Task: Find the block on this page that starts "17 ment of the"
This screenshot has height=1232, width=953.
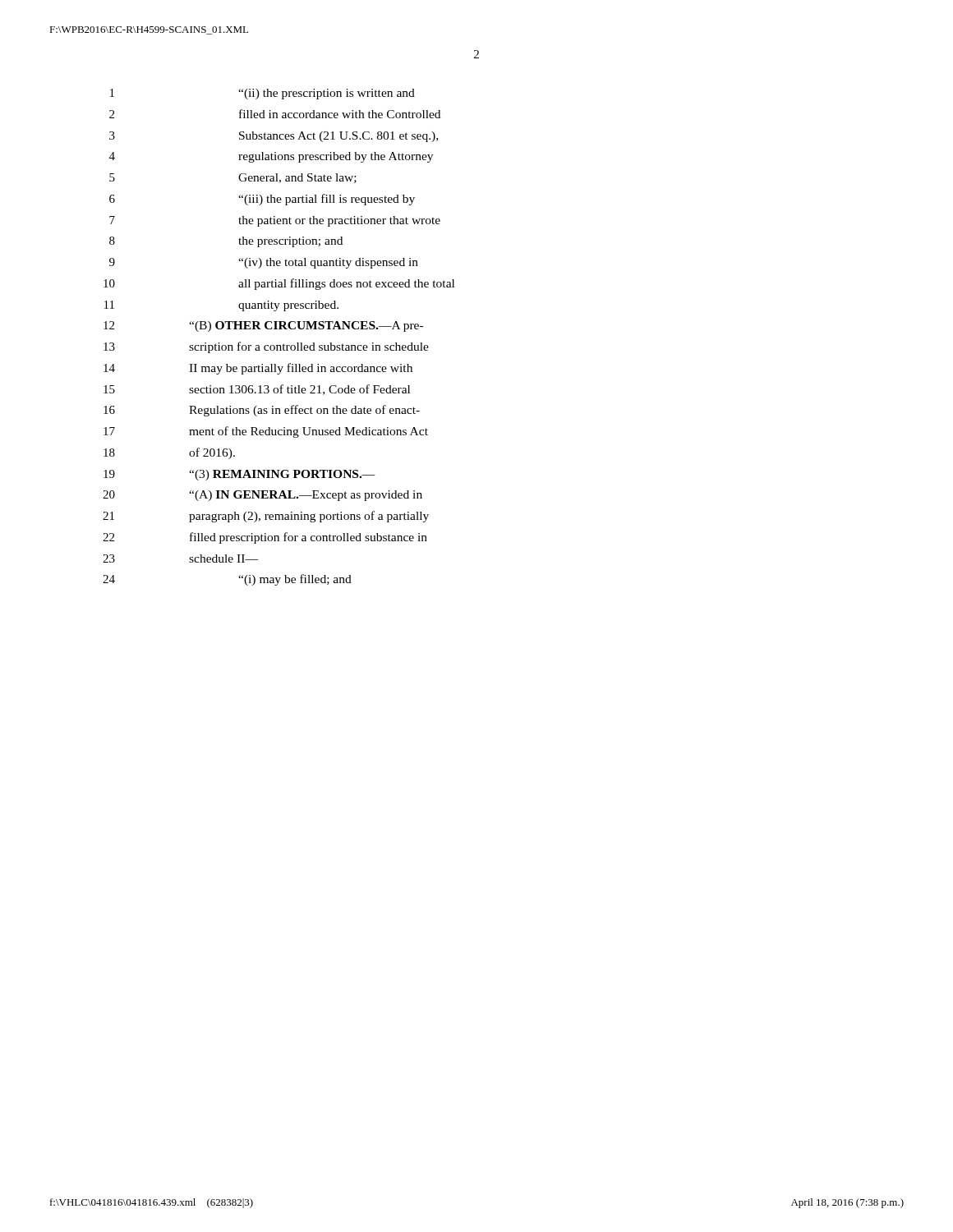Action: pyautogui.click(x=266, y=432)
